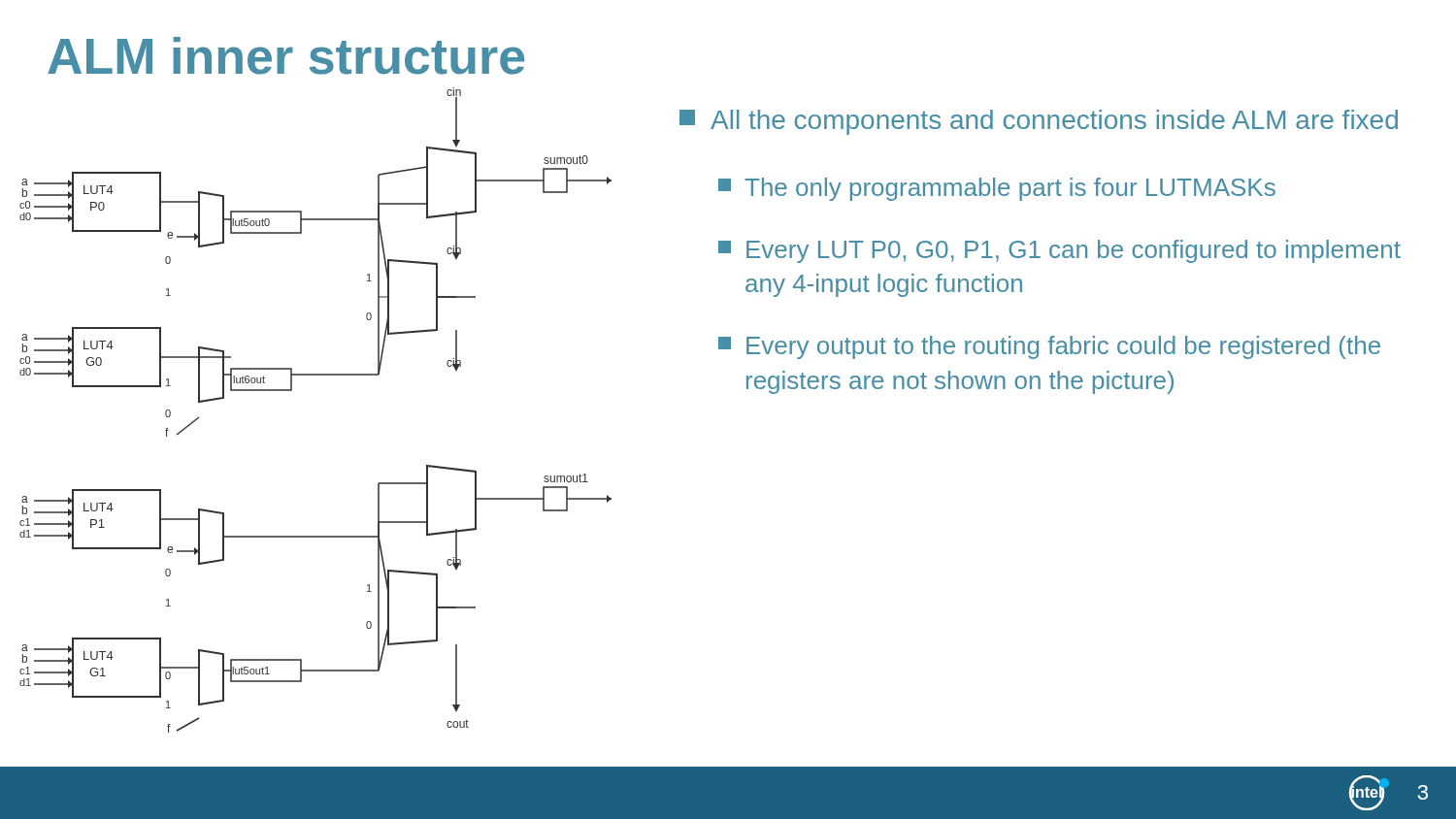1456x819 pixels.
Task: Find the schematic
Action: (x=335, y=427)
